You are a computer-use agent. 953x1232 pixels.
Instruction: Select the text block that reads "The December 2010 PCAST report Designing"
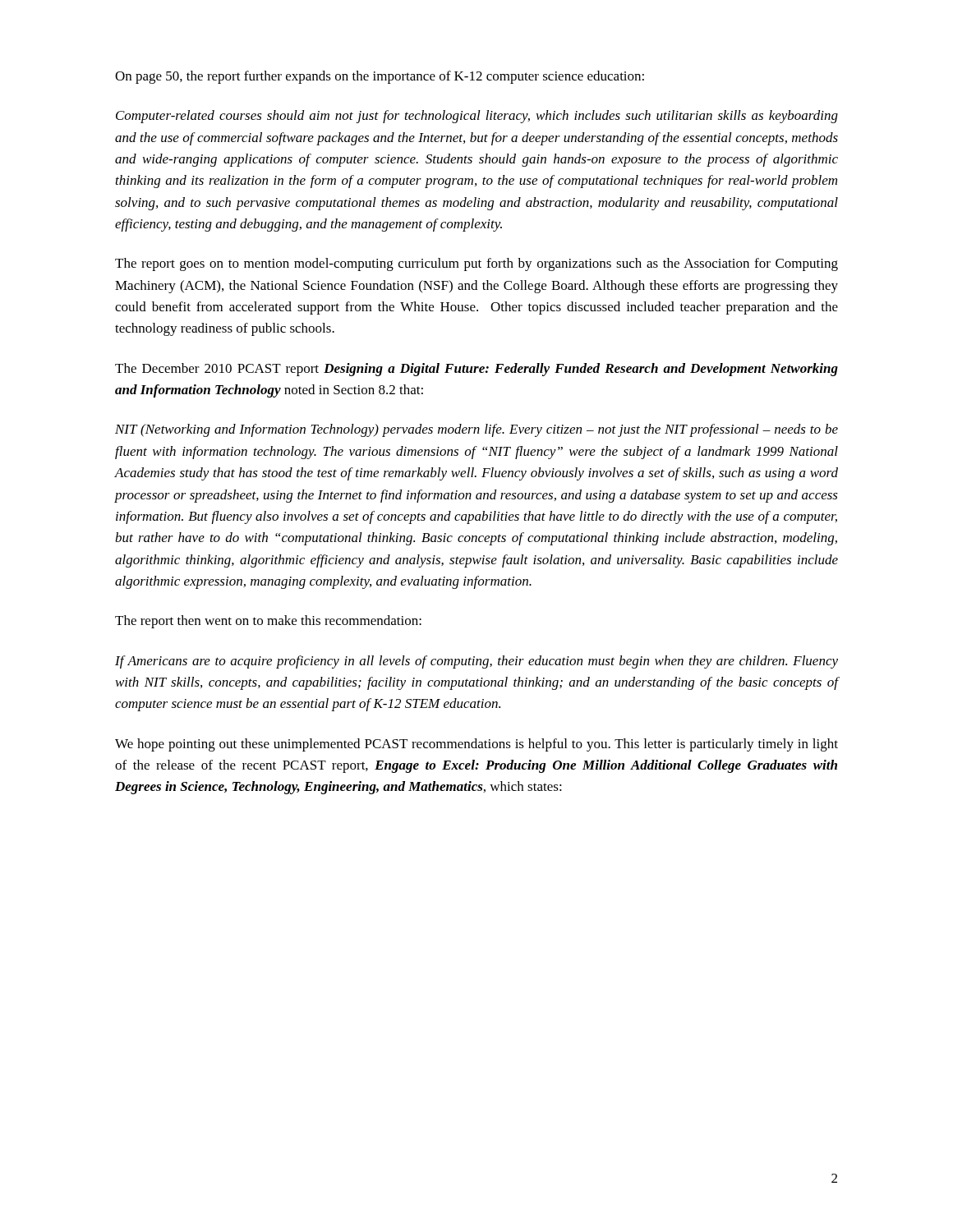click(x=476, y=379)
